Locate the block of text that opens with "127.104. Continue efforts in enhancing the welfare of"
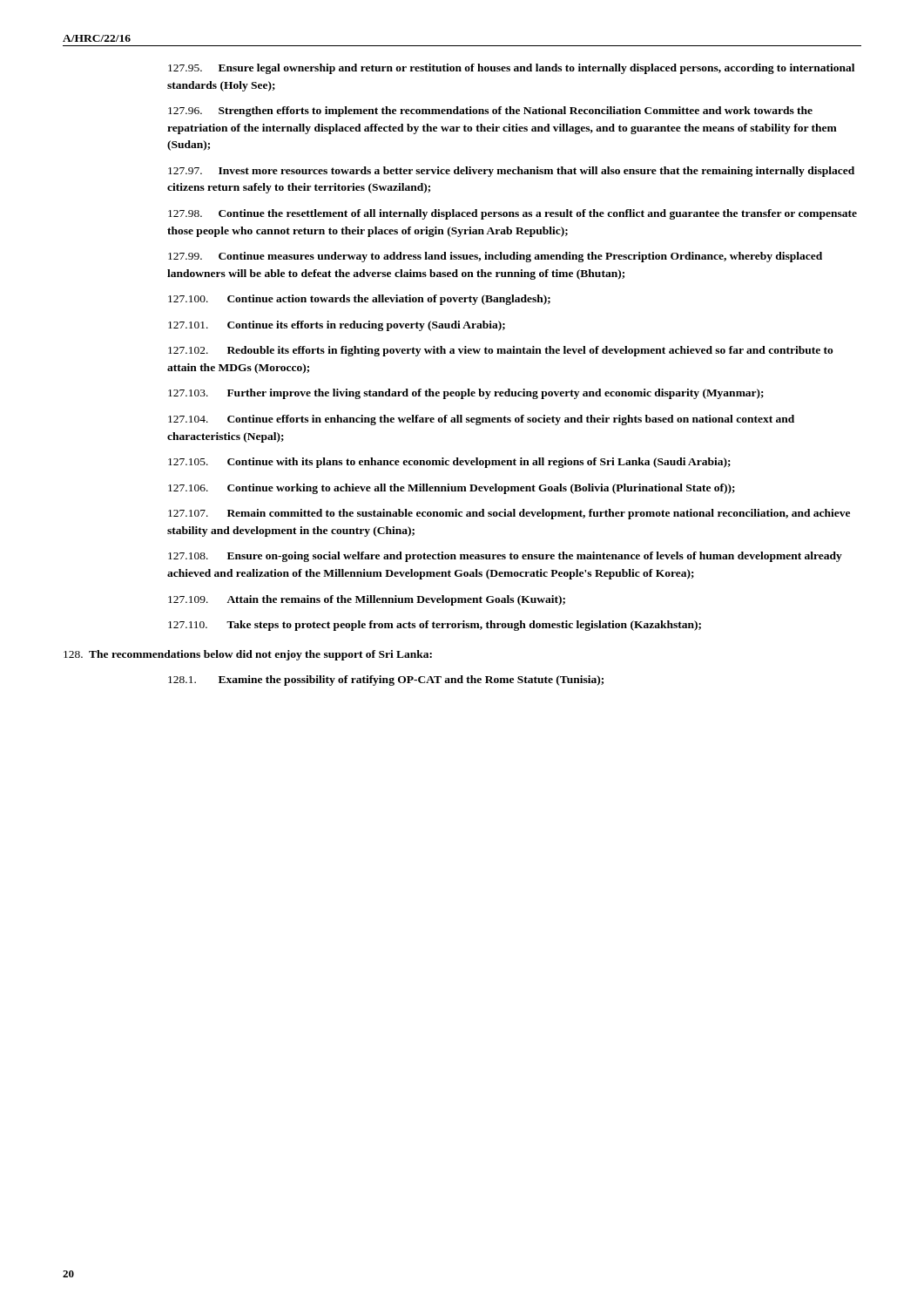Screen dimensions: 1307x924 514,427
